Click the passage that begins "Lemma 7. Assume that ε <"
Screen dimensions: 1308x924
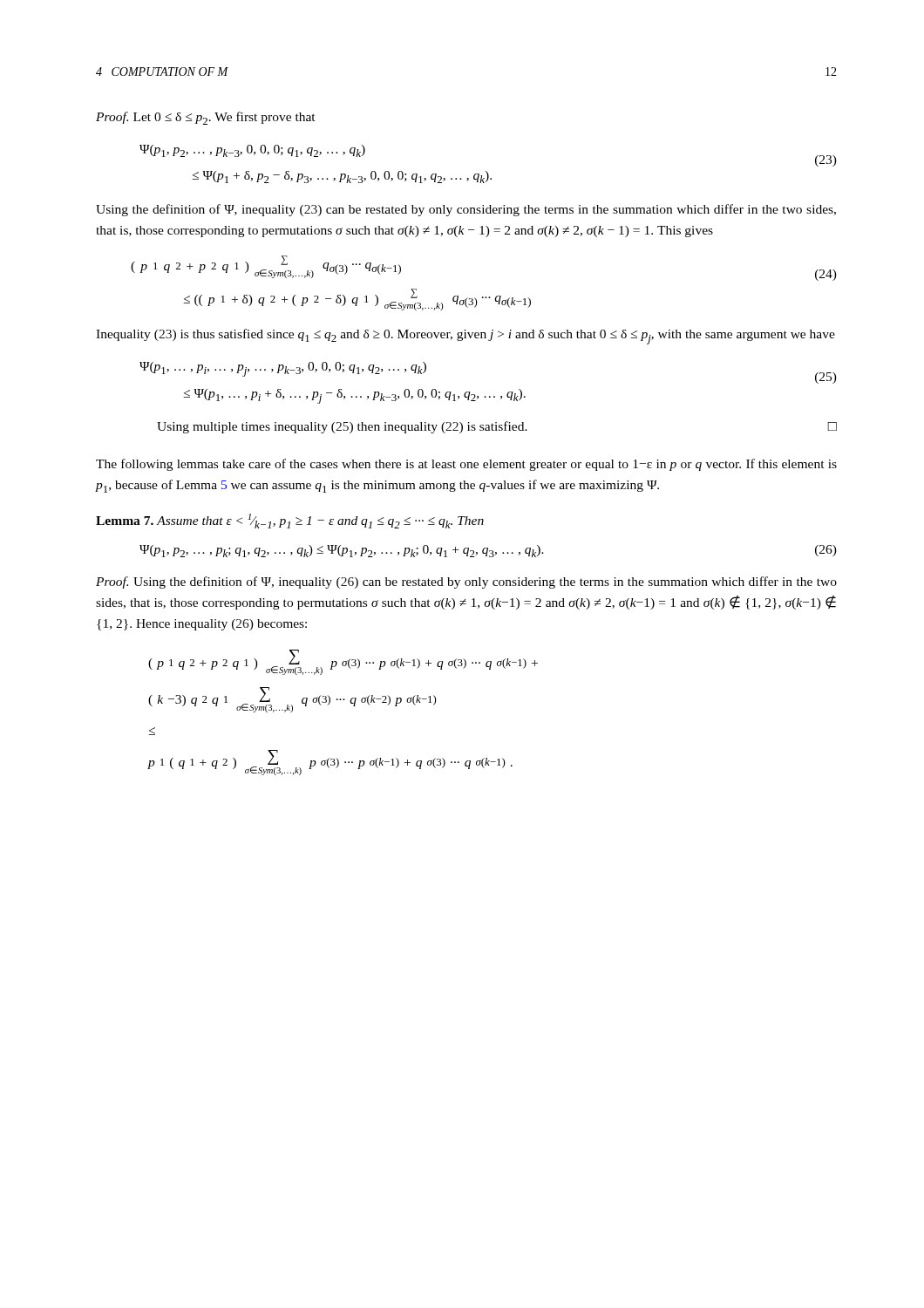pos(290,521)
